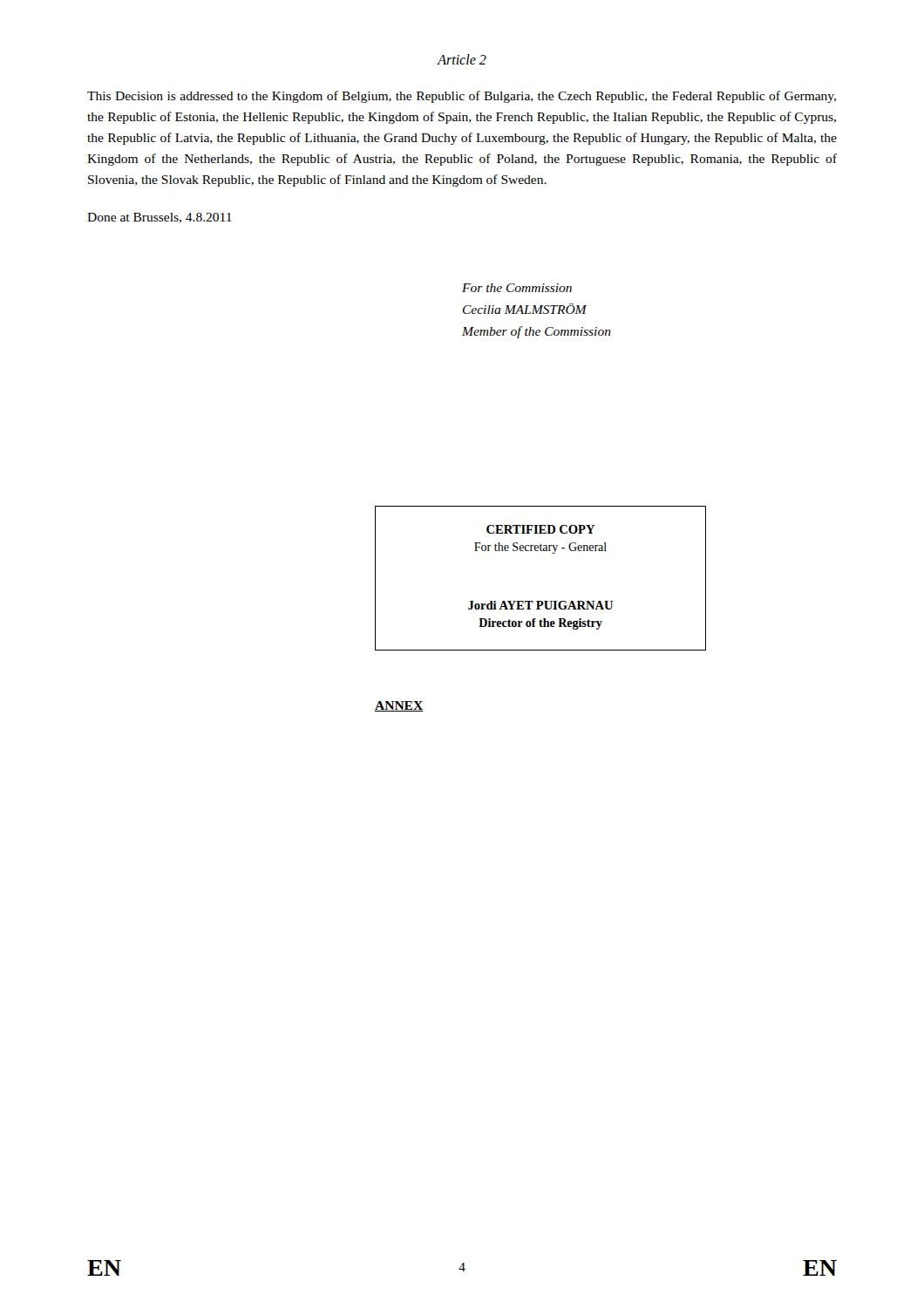Find "Article 2" on this page
Image resolution: width=924 pixels, height=1308 pixels.
(462, 60)
